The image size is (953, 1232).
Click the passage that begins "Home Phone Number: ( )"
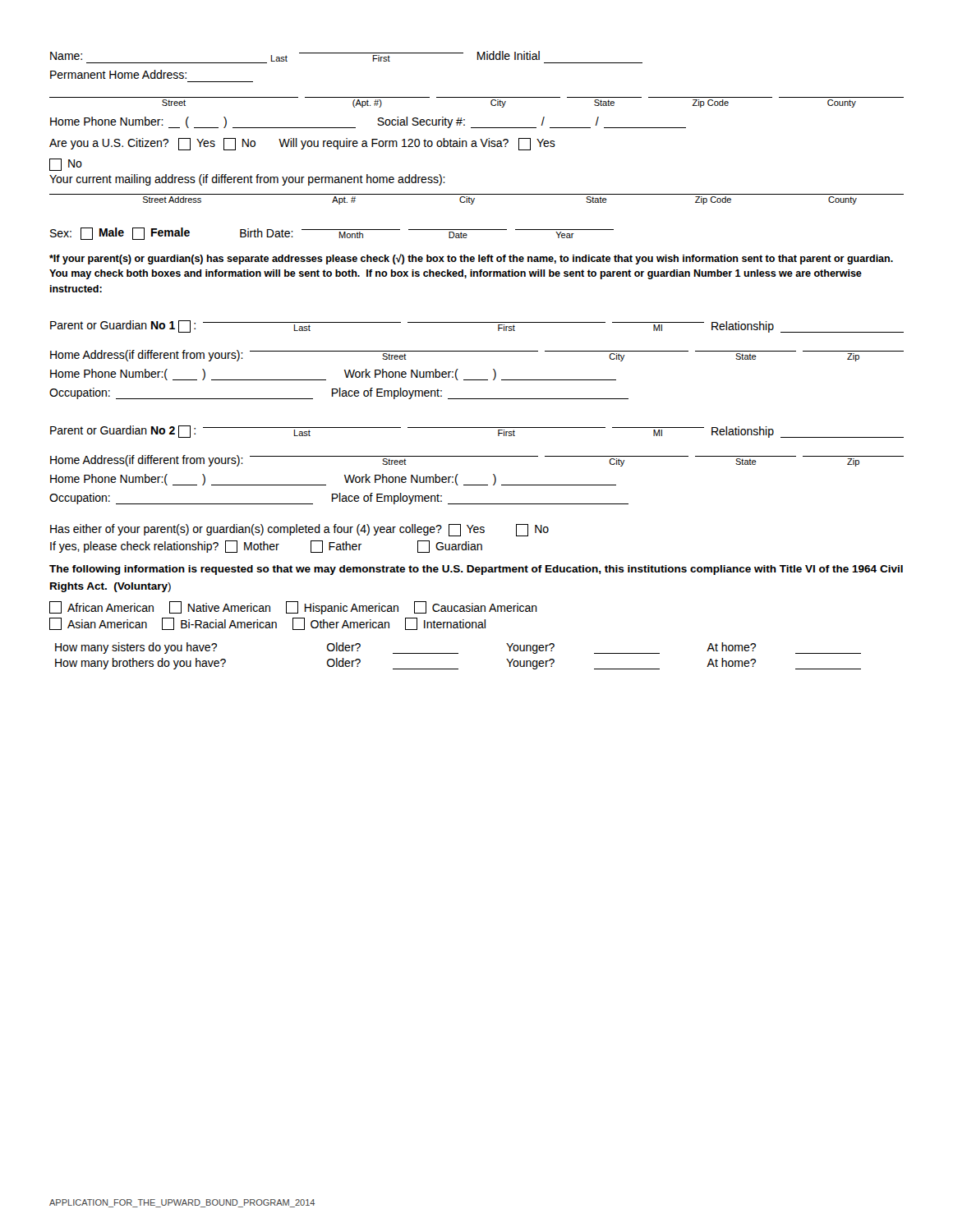point(367,121)
